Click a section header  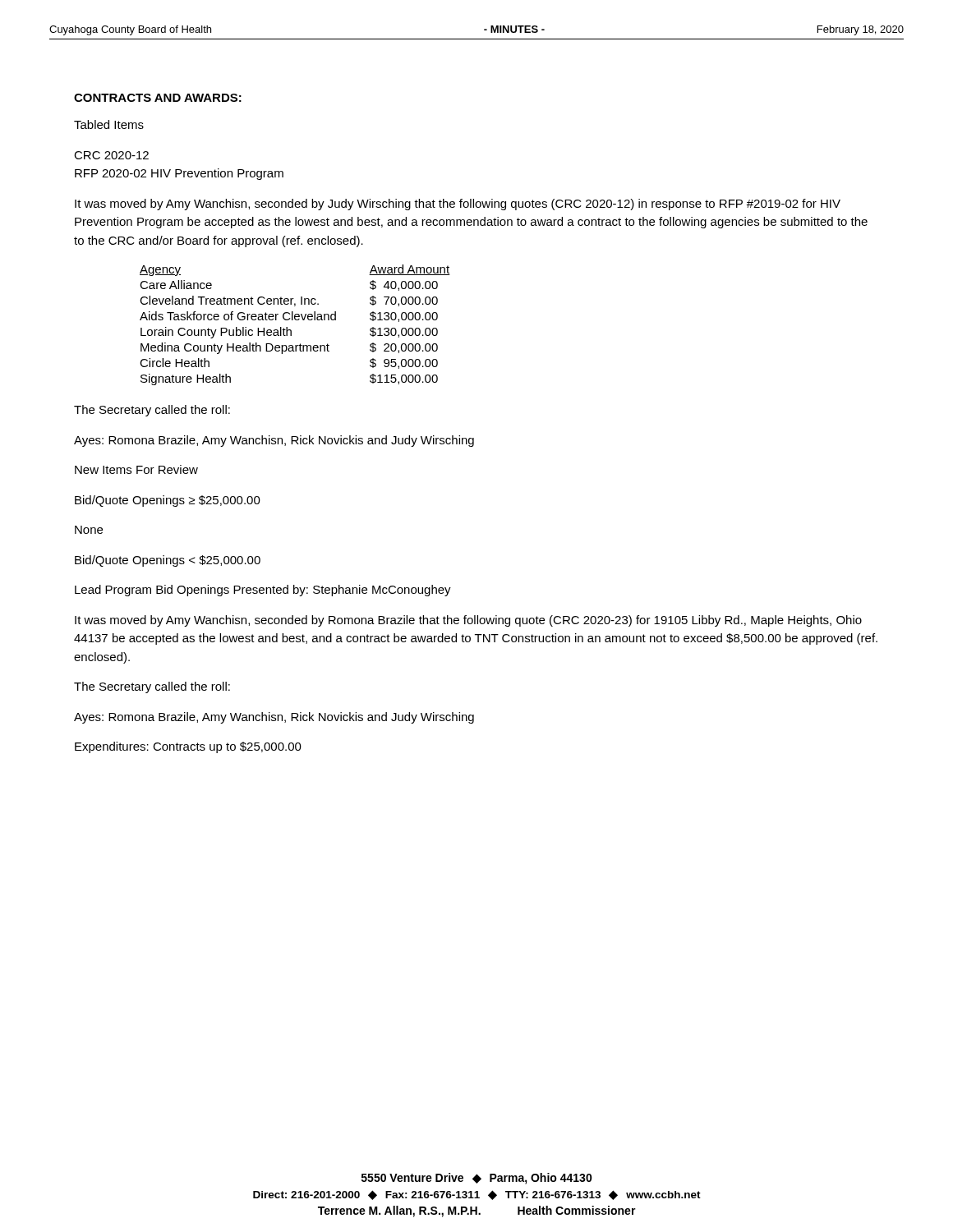click(x=158, y=97)
